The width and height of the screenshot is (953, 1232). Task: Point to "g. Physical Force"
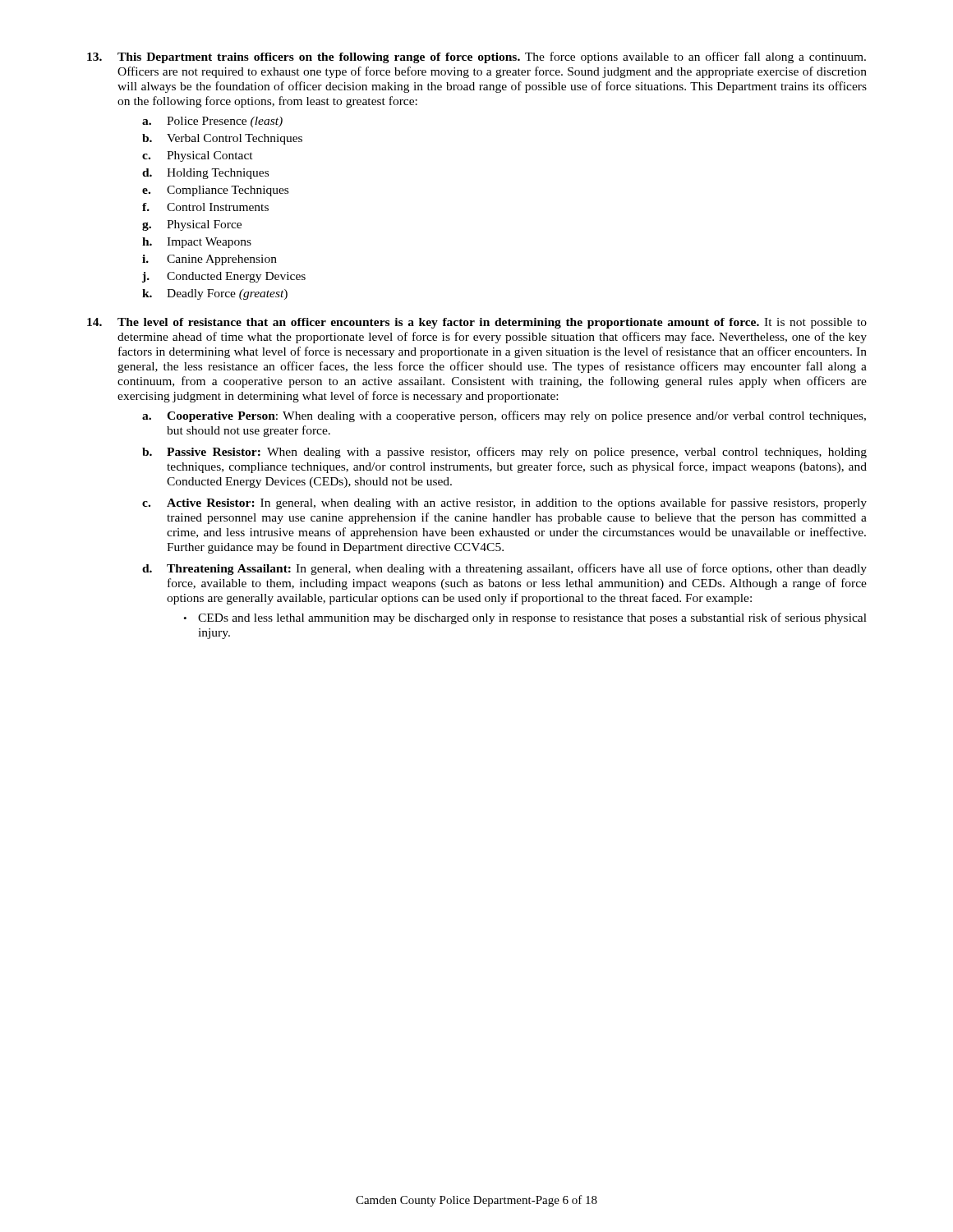192,225
